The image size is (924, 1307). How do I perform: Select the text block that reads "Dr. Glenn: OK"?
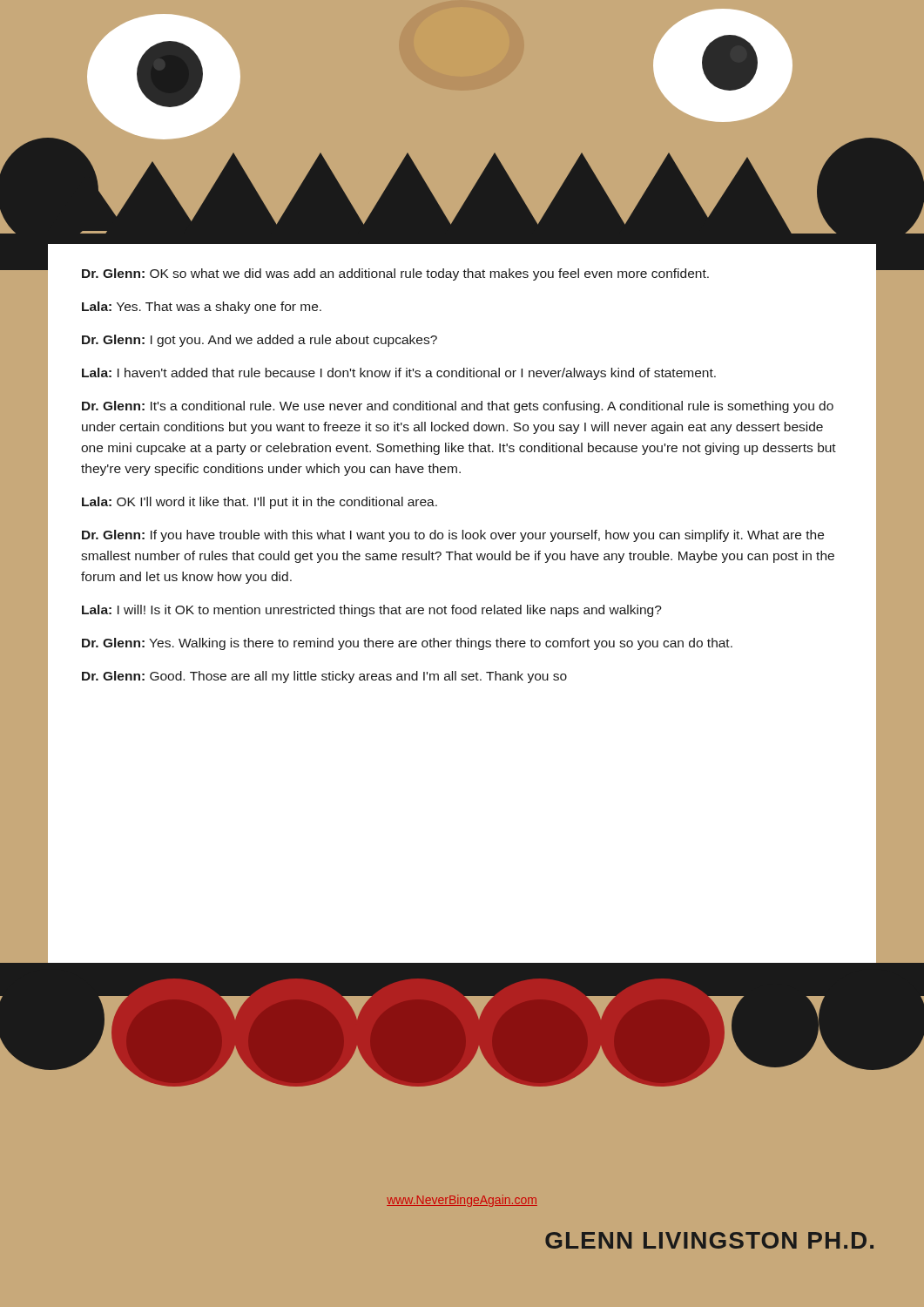[395, 273]
